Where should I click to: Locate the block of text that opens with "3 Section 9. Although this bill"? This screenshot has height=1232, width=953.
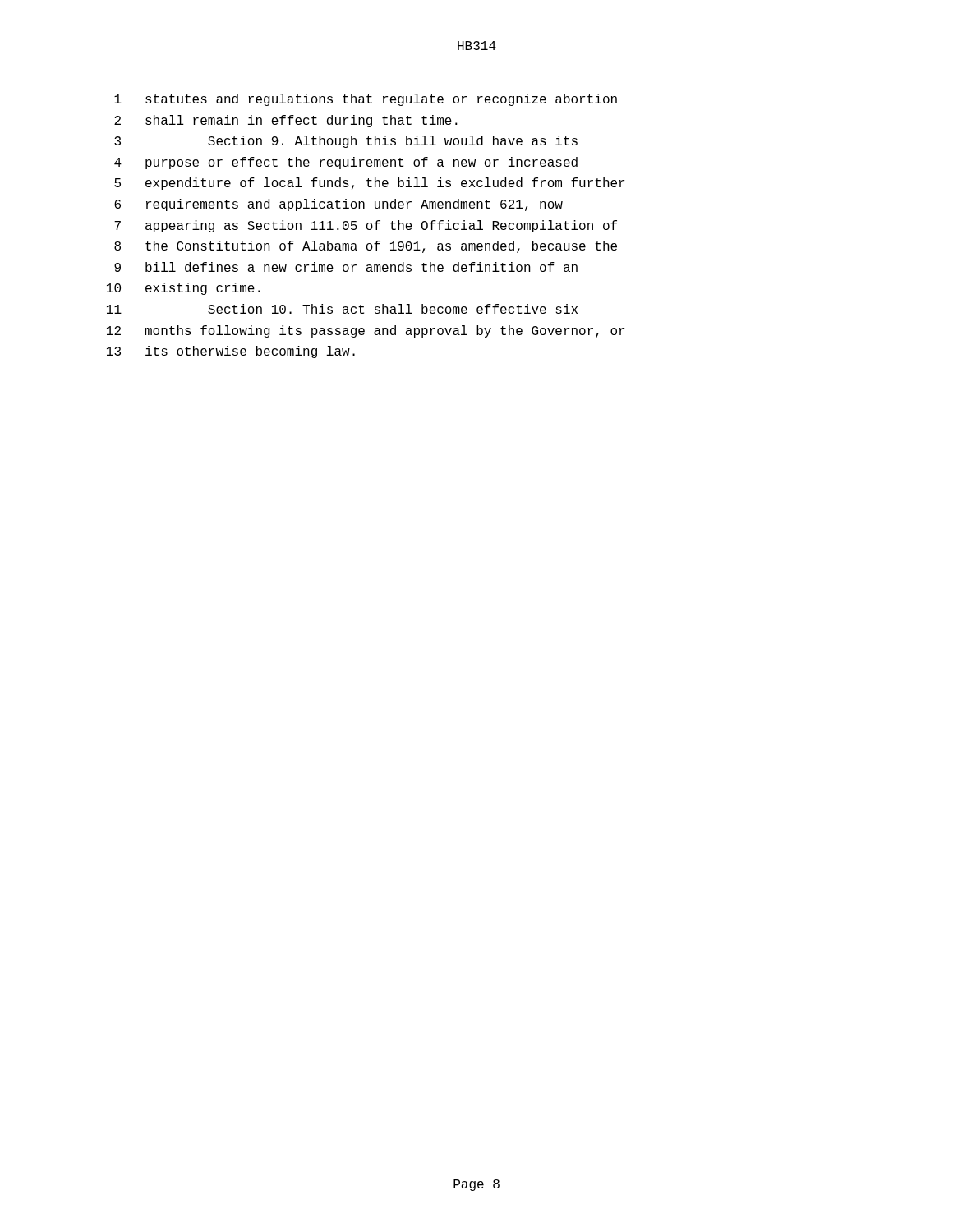click(330, 143)
